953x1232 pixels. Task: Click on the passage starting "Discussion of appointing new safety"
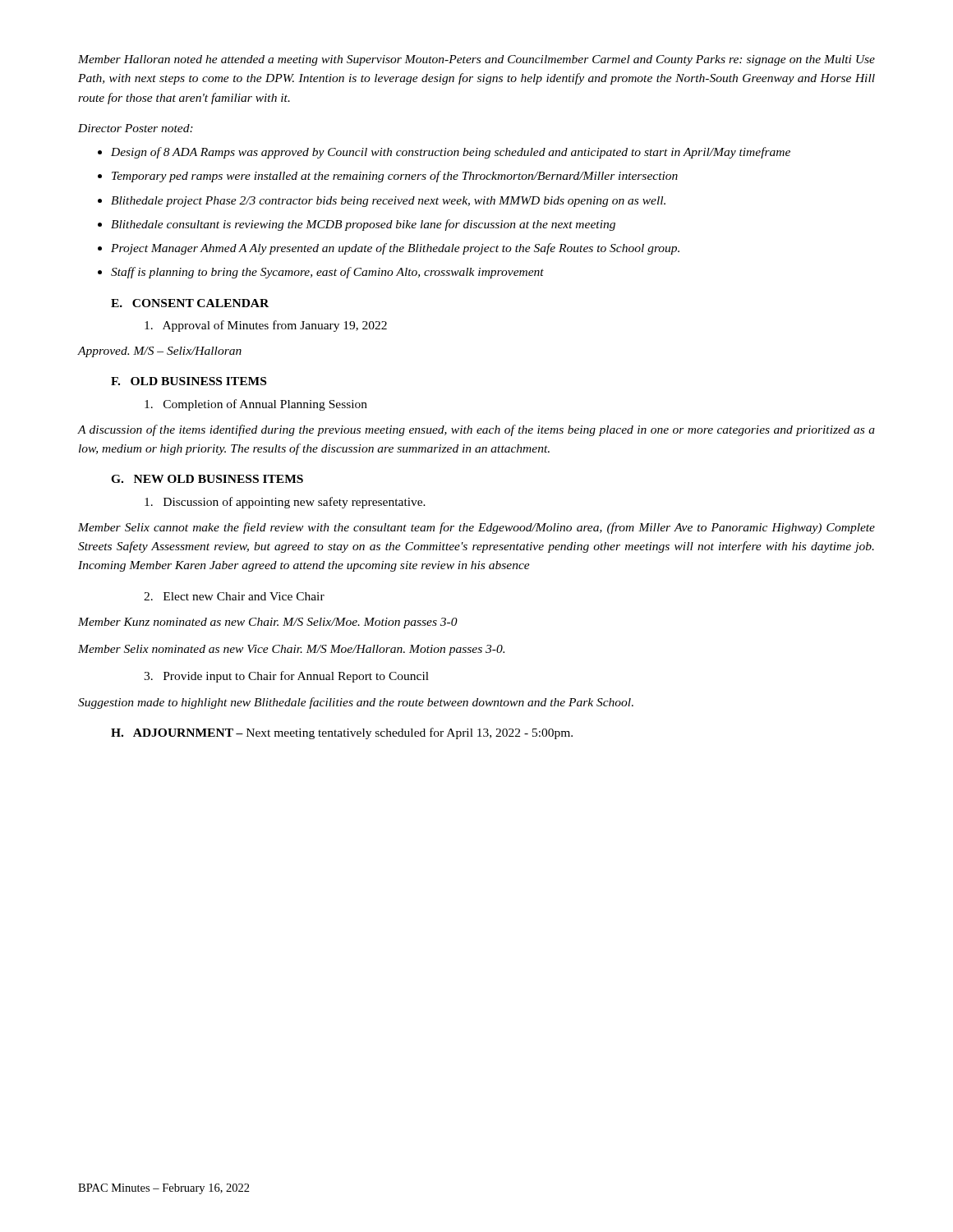click(x=285, y=501)
